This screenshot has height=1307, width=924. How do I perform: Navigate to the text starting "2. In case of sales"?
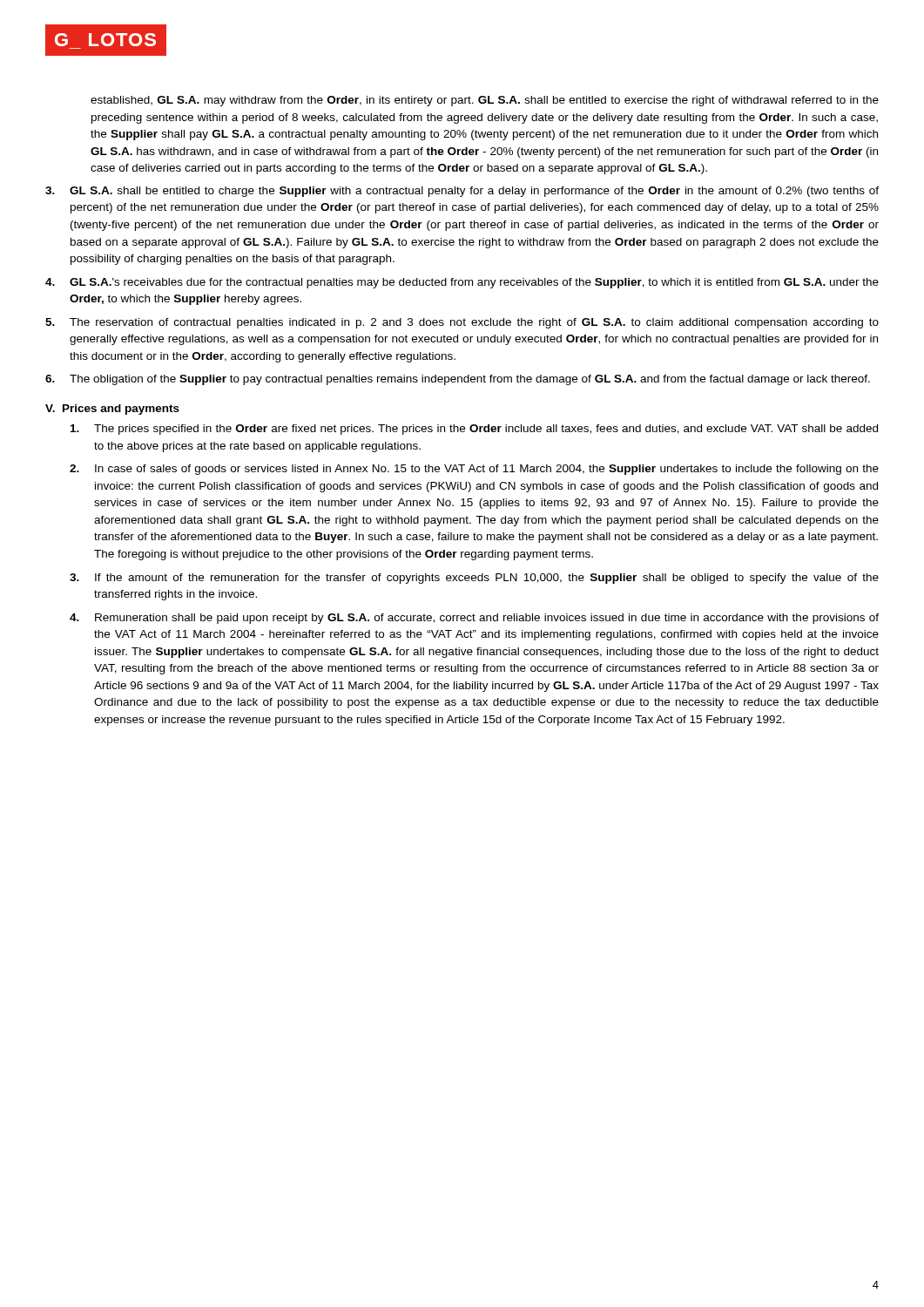click(x=474, y=511)
